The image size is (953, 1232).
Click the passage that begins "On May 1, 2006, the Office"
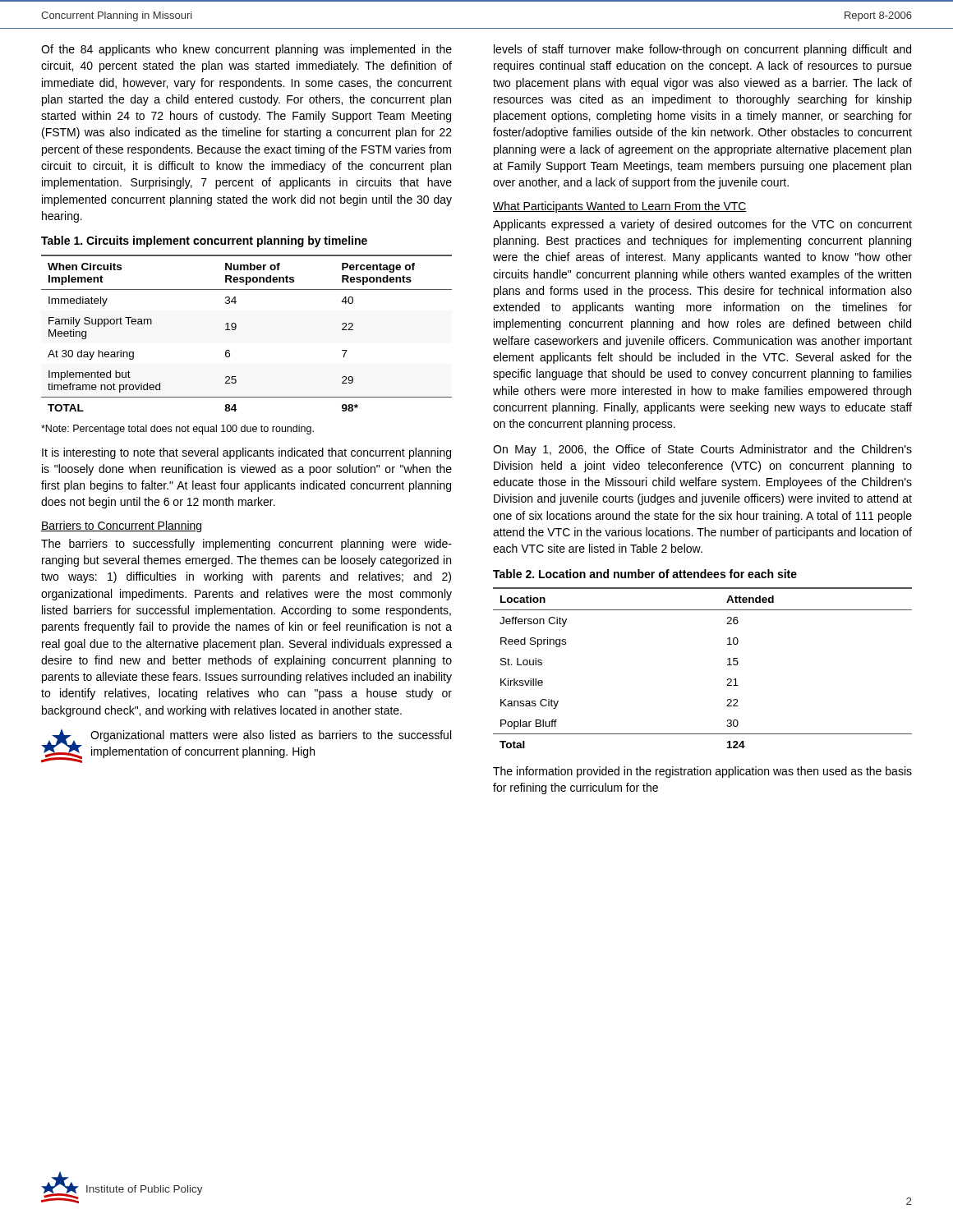702,499
